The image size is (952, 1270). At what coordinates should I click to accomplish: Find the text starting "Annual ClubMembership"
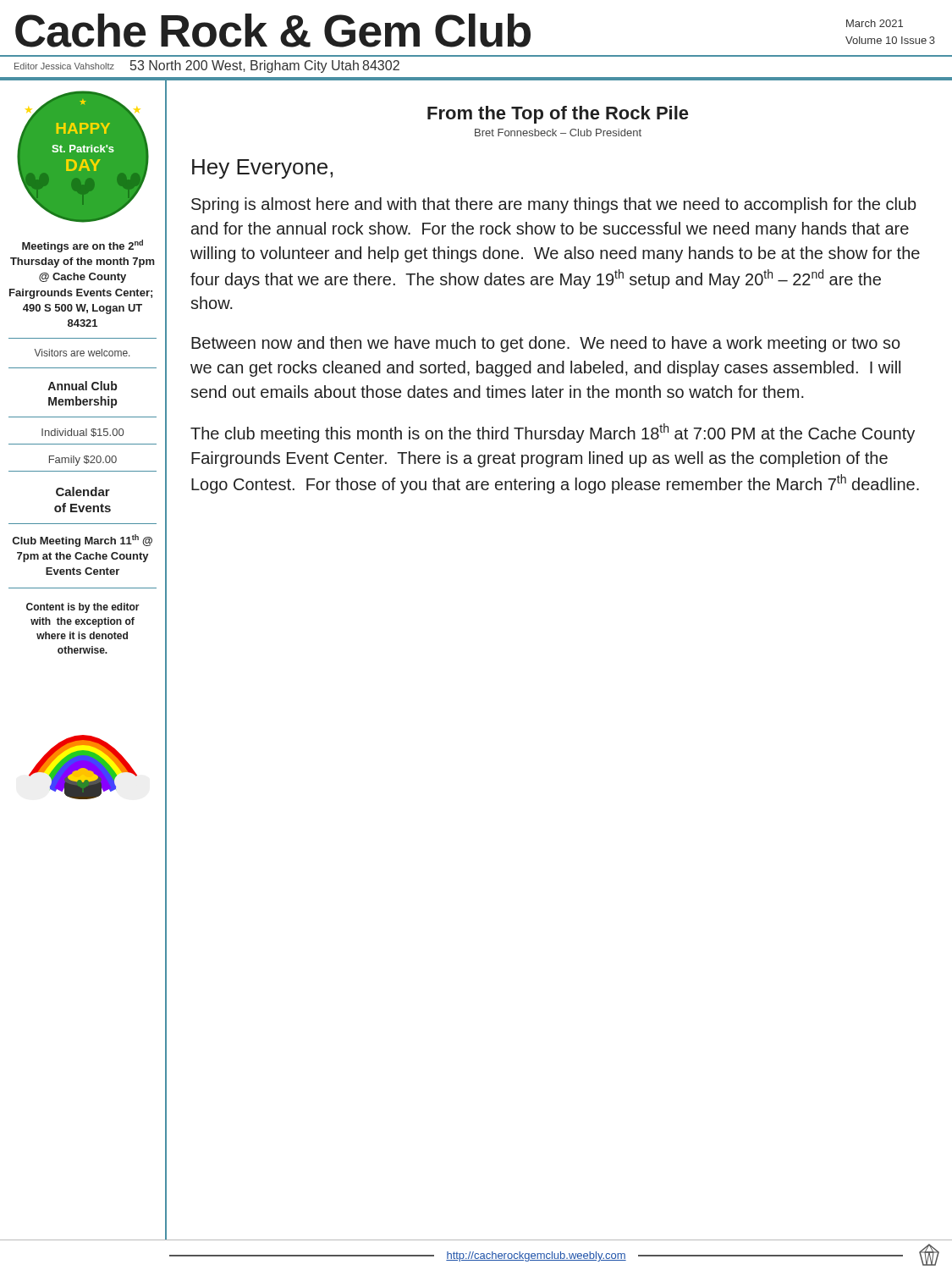pyautogui.click(x=82, y=394)
